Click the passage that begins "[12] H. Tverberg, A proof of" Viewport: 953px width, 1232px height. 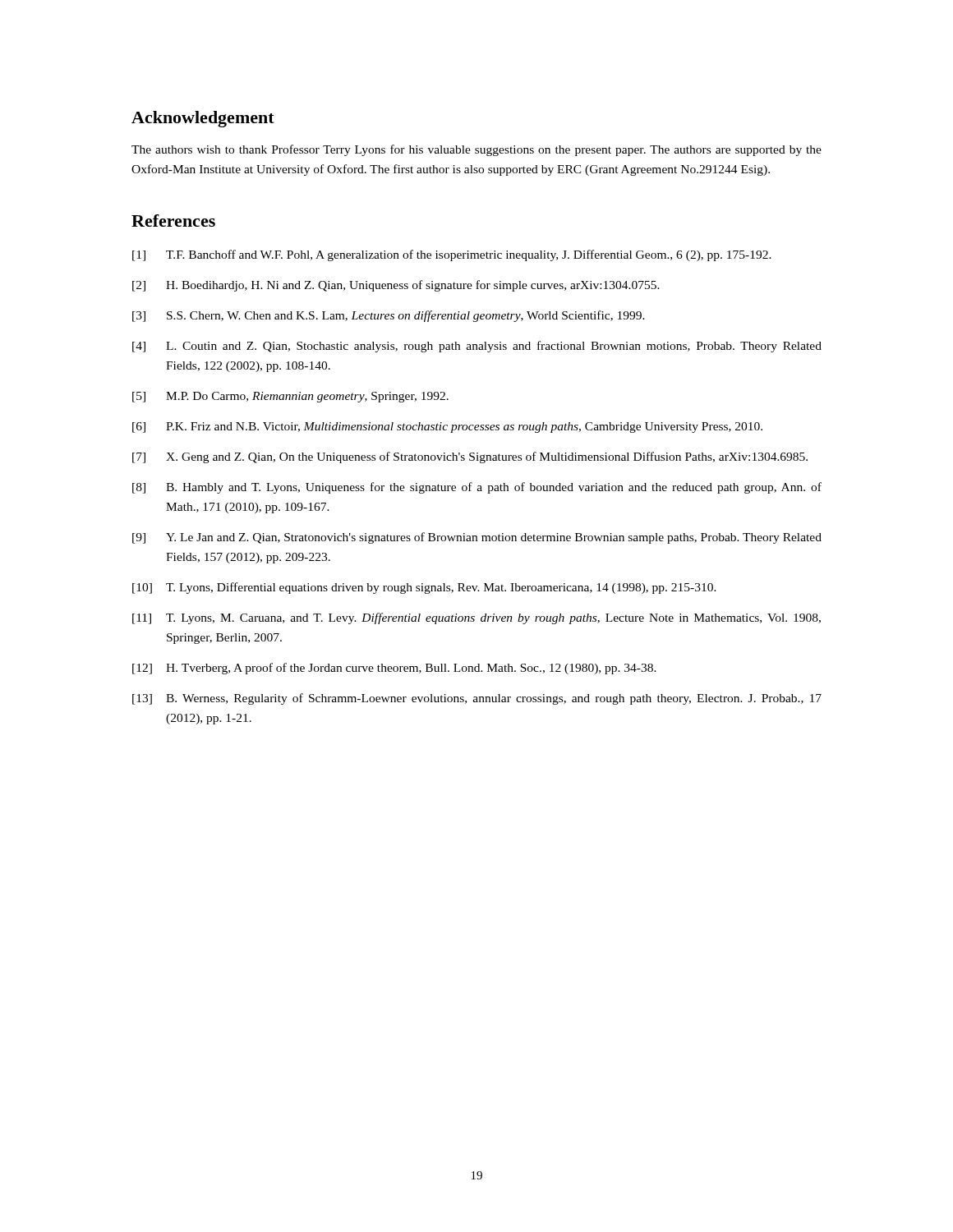click(476, 668)
